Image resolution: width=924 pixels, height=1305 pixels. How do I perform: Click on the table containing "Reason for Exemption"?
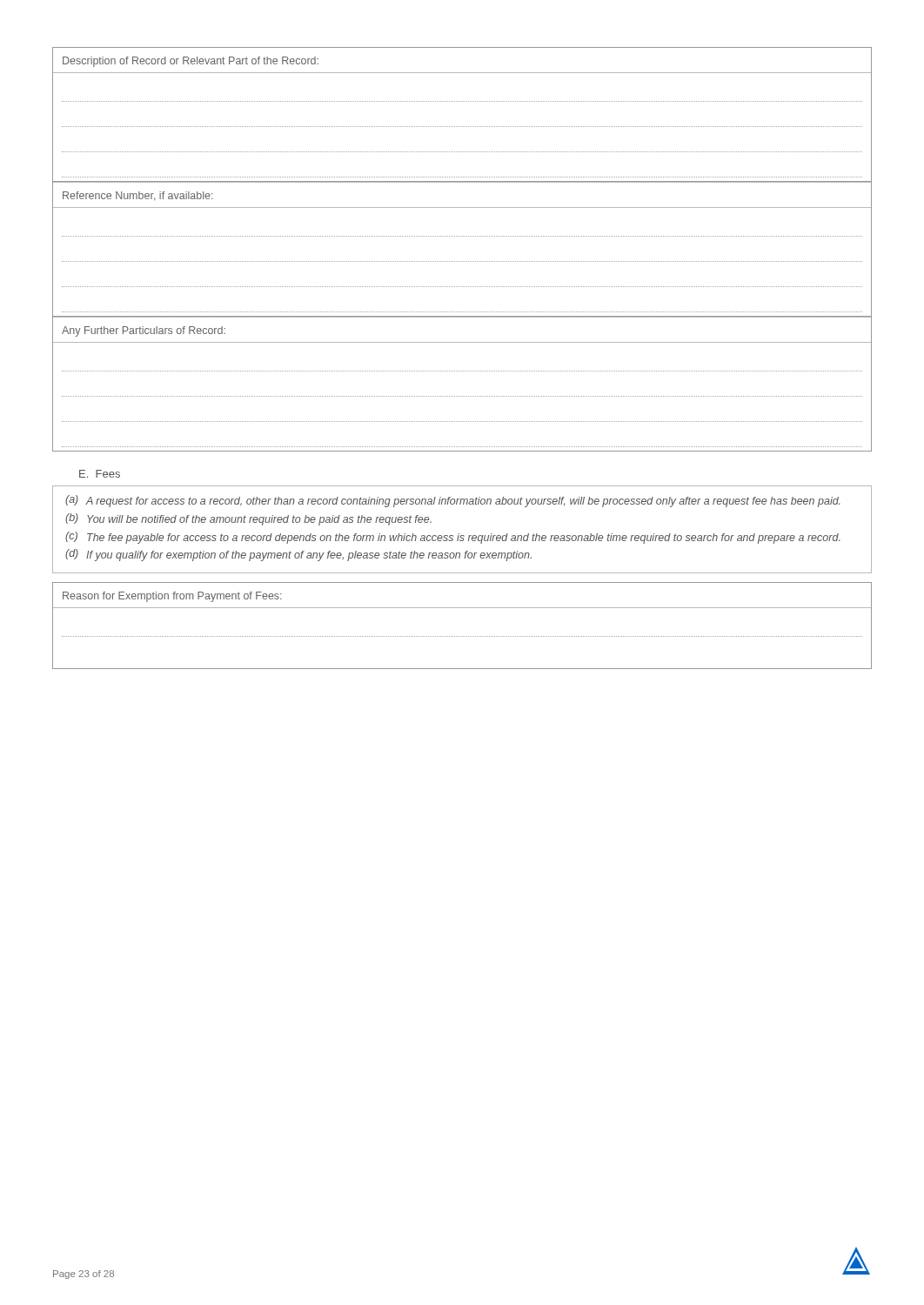(x=462, y=626)
